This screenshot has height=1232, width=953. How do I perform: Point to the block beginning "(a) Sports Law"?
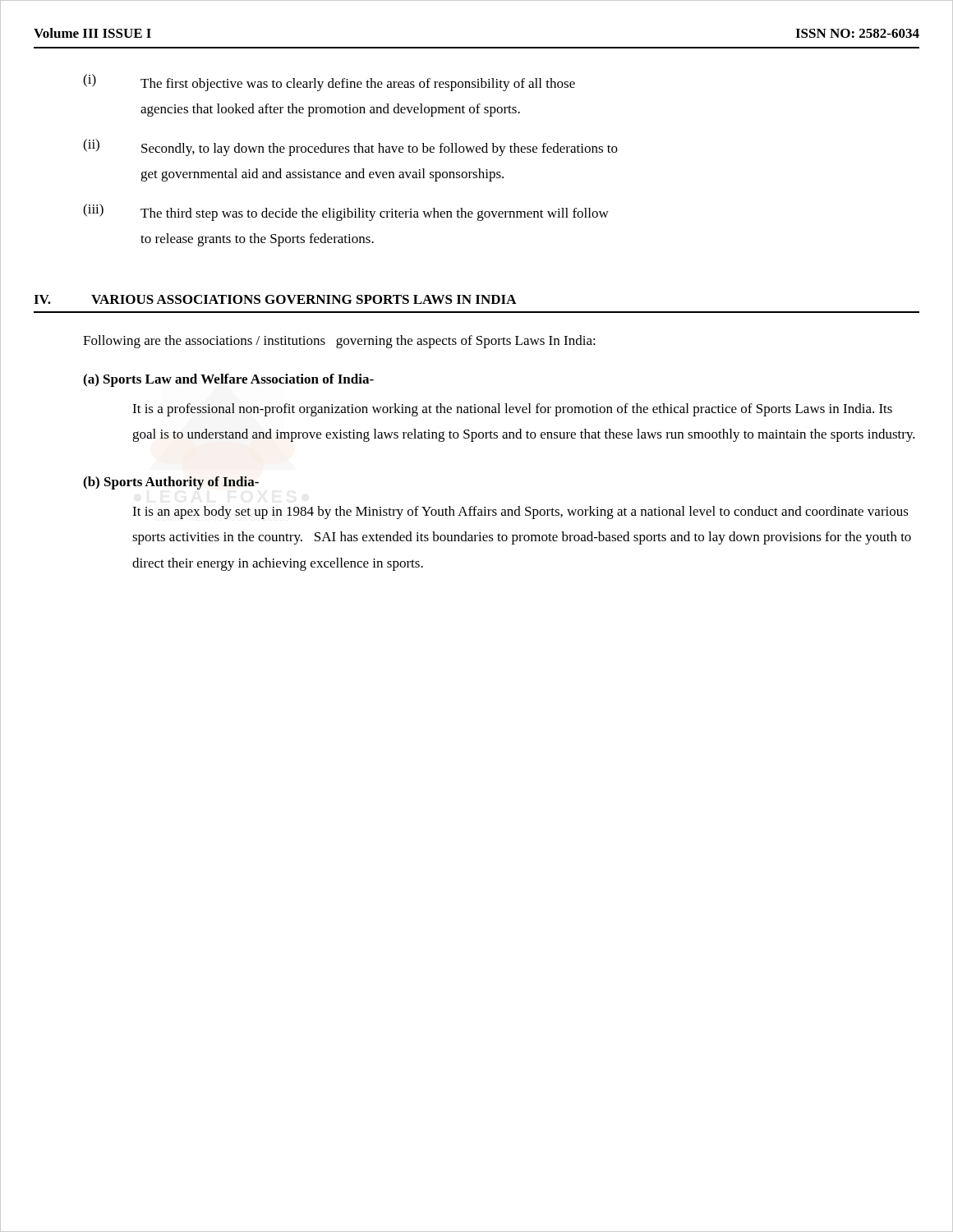[x=228, y=380]
